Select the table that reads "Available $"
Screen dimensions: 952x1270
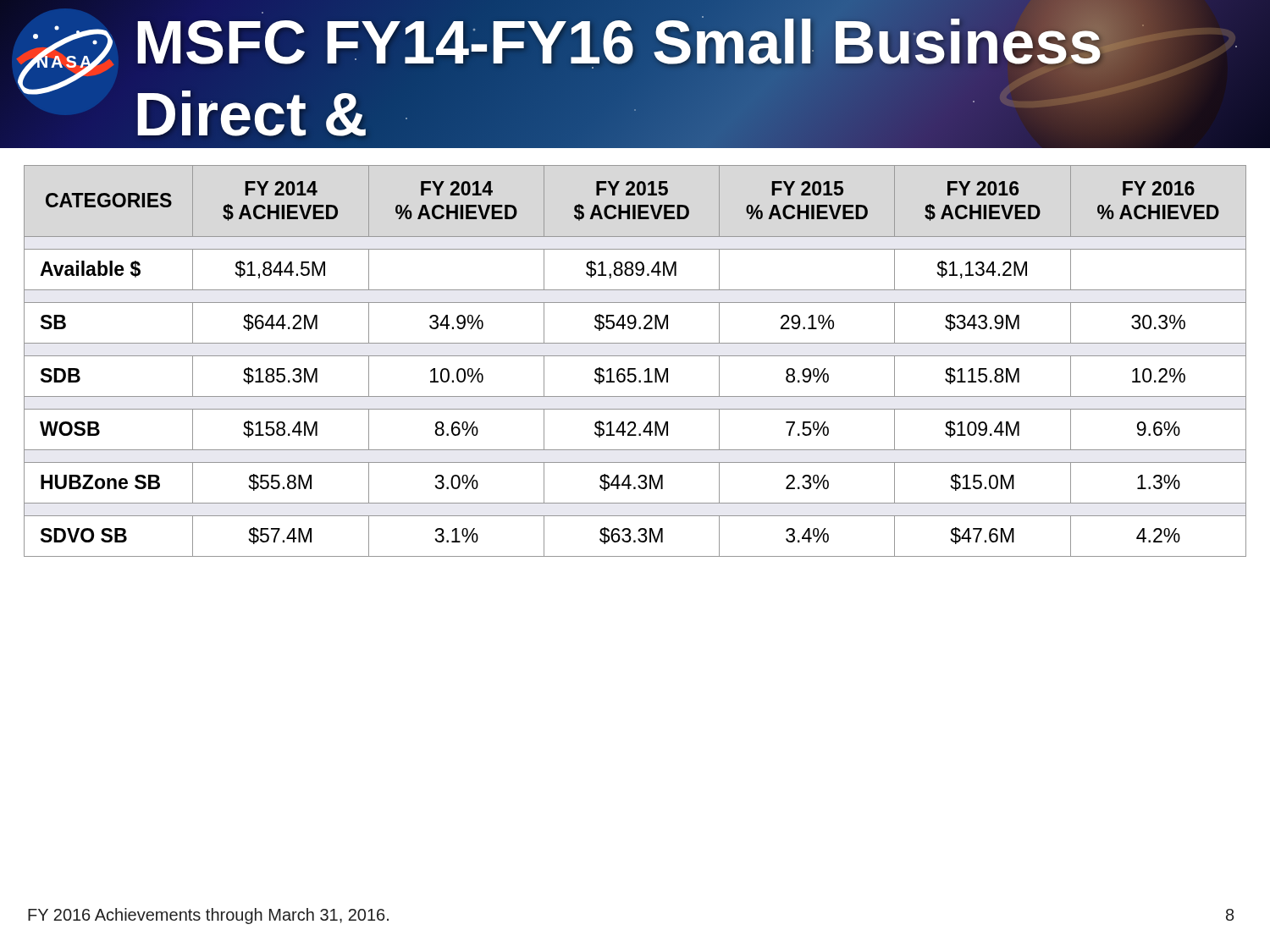coord(635,361)
